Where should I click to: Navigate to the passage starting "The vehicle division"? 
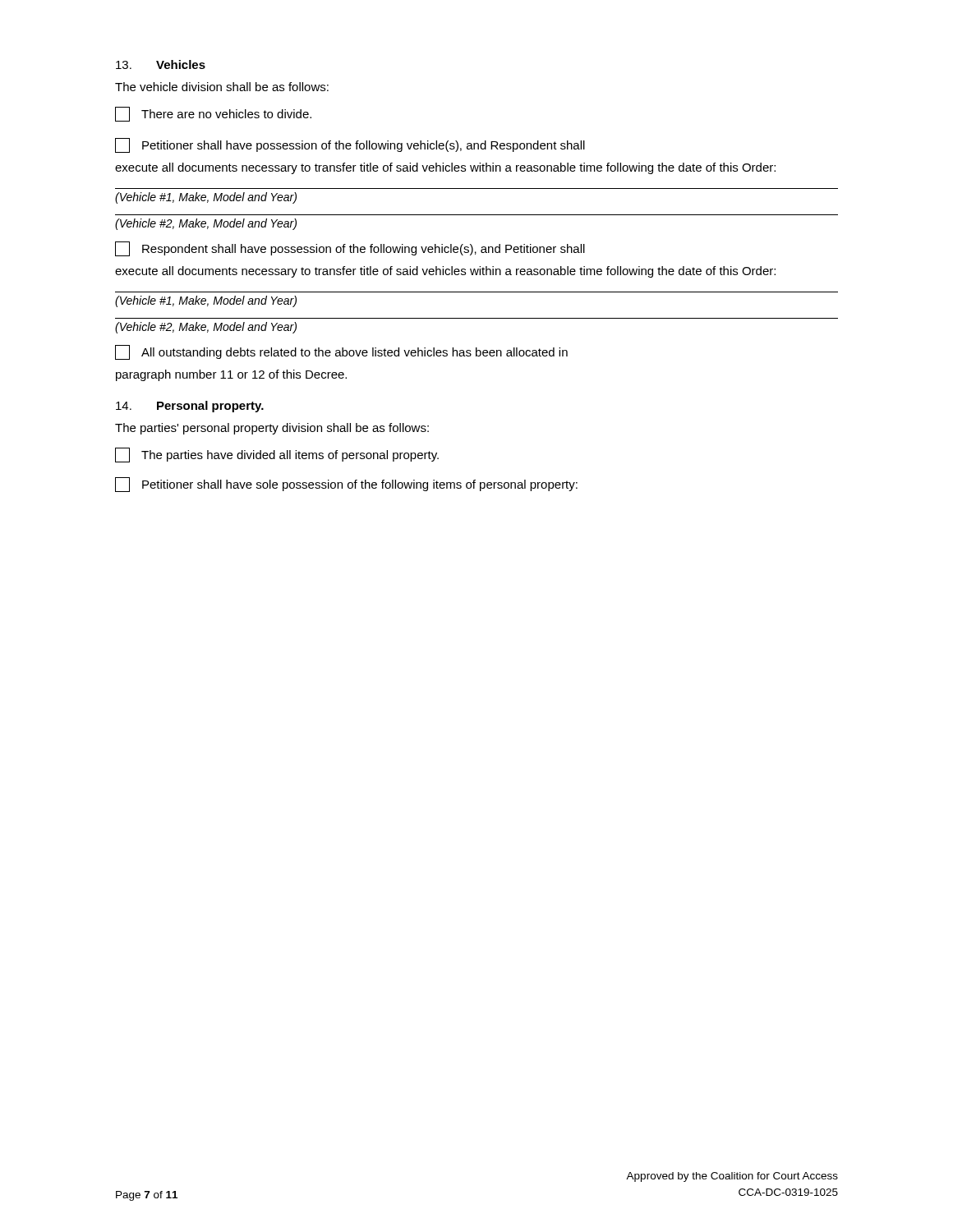click(x=222, y=87)
